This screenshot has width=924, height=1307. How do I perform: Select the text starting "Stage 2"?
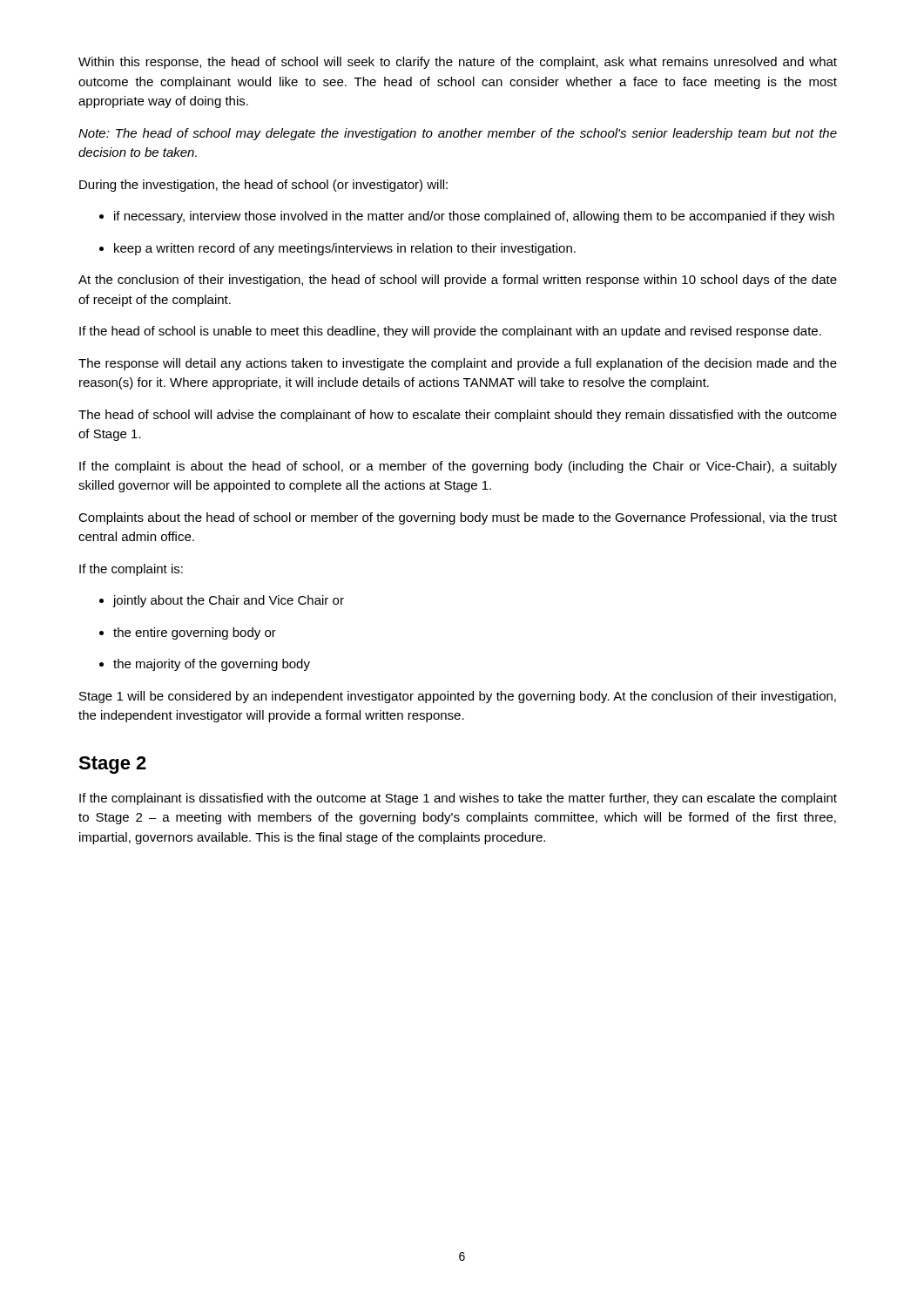click(x=112, y=762)
